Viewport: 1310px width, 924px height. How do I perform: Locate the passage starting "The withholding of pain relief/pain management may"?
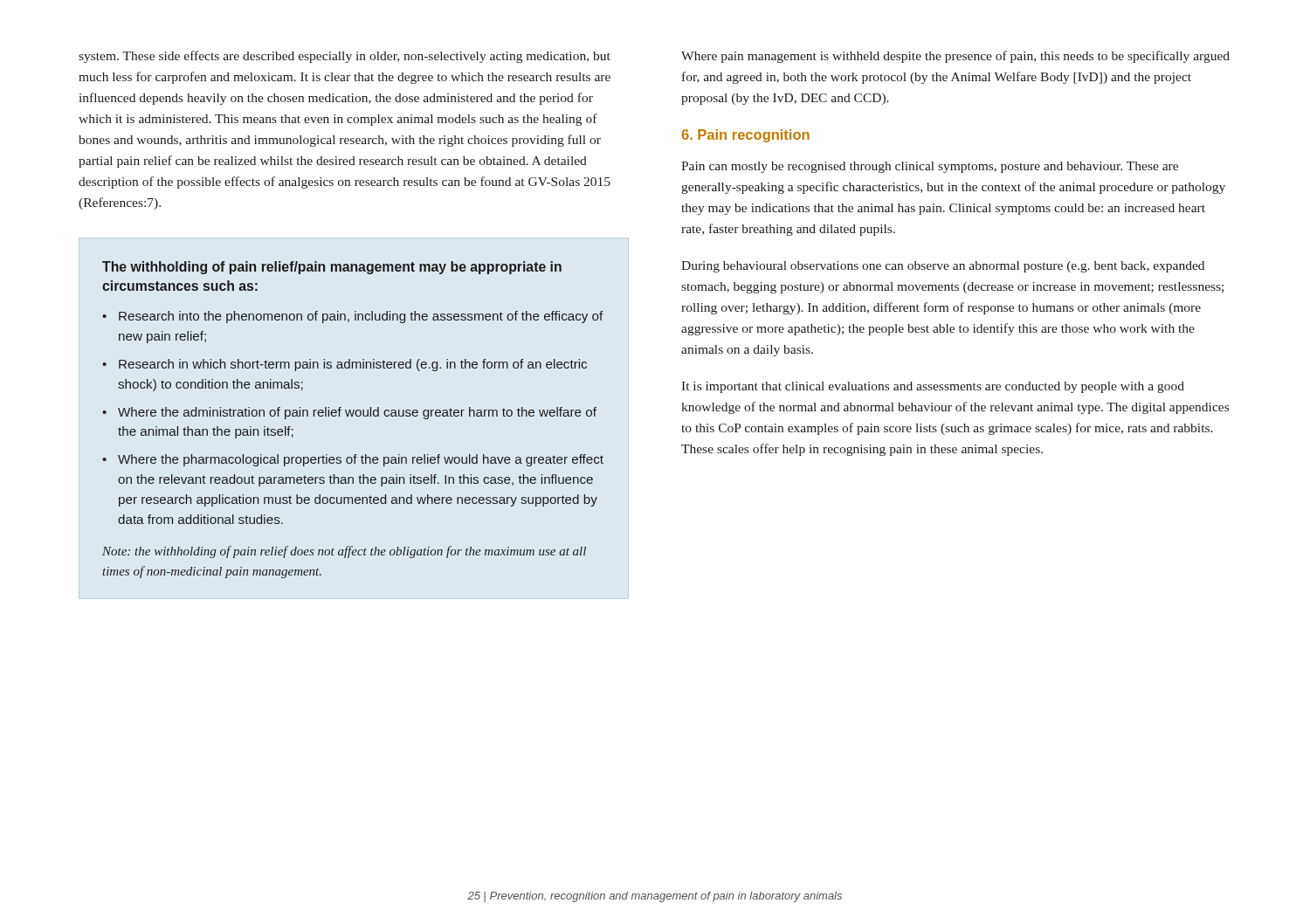click(332, 277)
